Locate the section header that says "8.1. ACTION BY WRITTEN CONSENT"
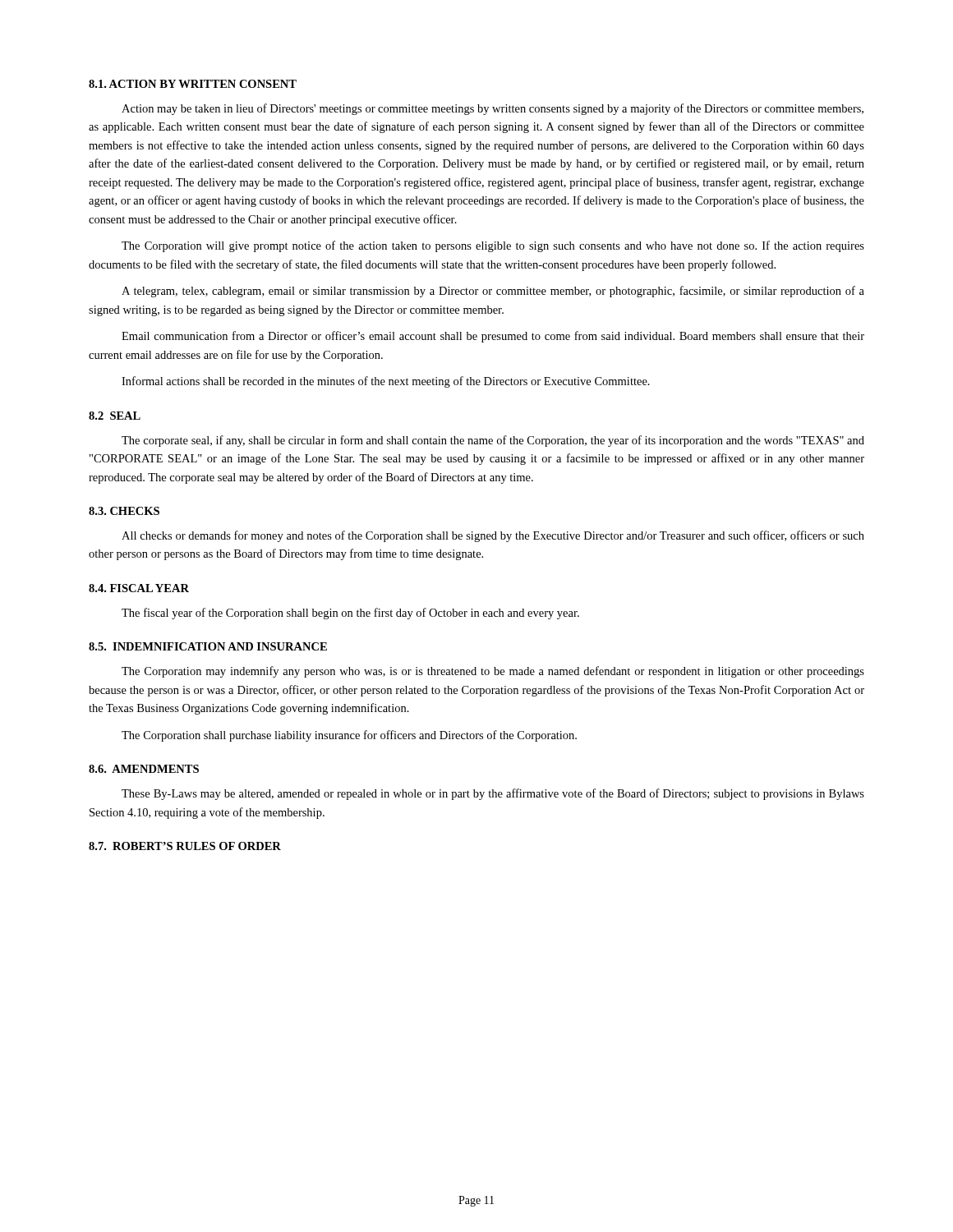The height and width of the screenshot is (1232, 953). coord(193,84)
